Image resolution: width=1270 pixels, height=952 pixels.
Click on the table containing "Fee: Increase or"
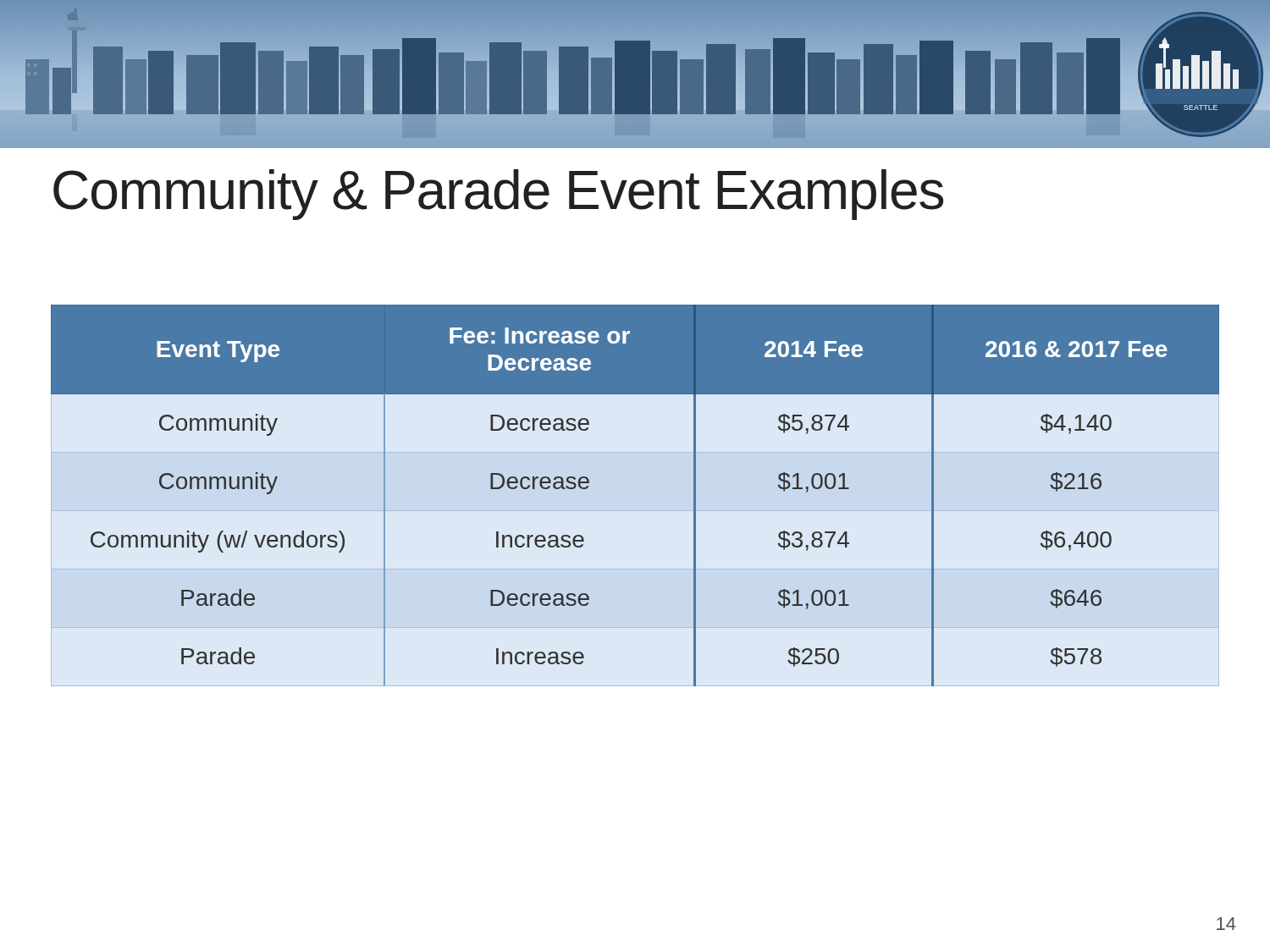pyautogui.click(x=635, y=495)
